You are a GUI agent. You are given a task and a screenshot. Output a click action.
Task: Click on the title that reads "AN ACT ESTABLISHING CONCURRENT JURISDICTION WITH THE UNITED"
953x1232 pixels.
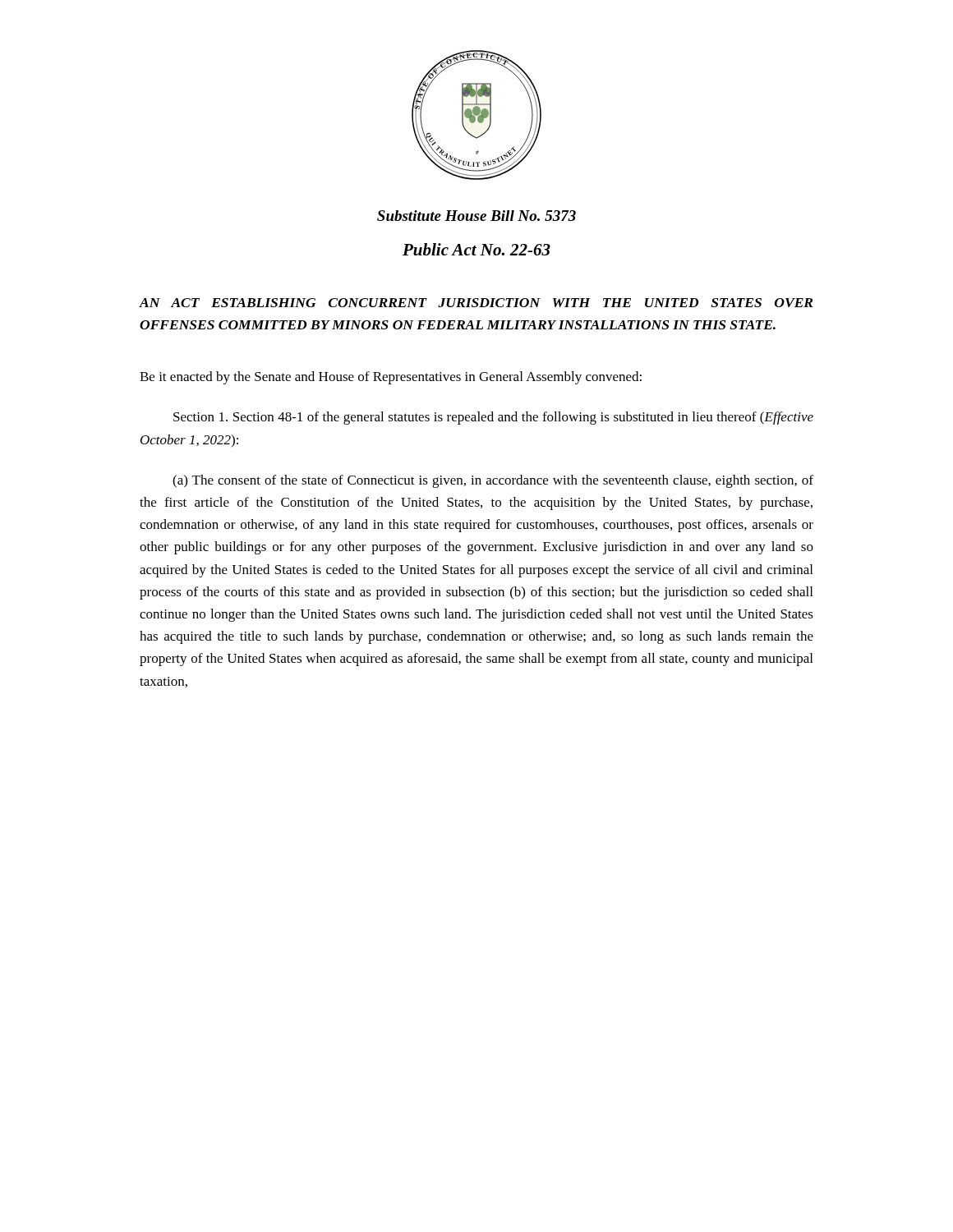click(x=476, y=313)
